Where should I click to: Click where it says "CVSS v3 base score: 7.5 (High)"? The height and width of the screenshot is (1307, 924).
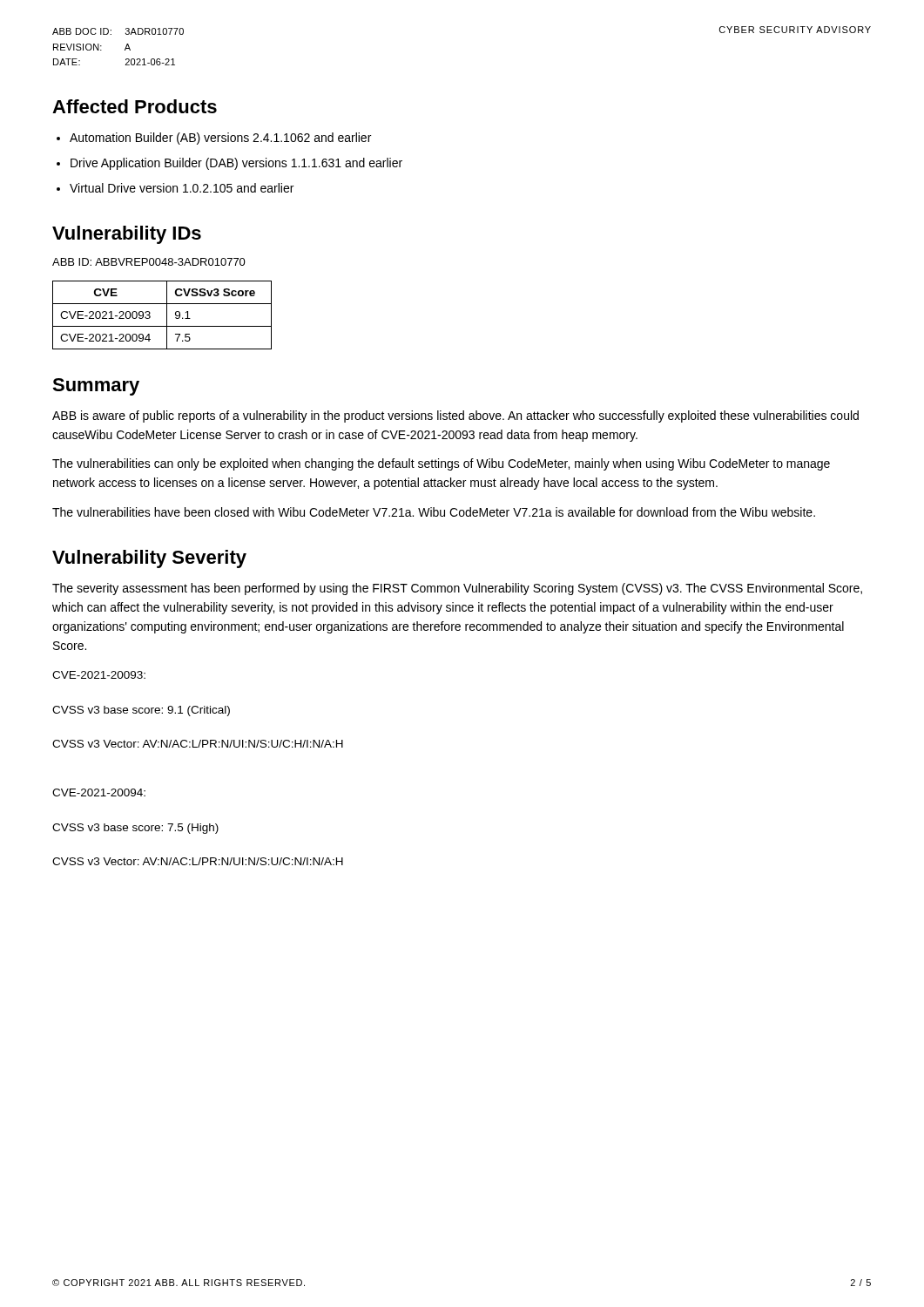136,827
